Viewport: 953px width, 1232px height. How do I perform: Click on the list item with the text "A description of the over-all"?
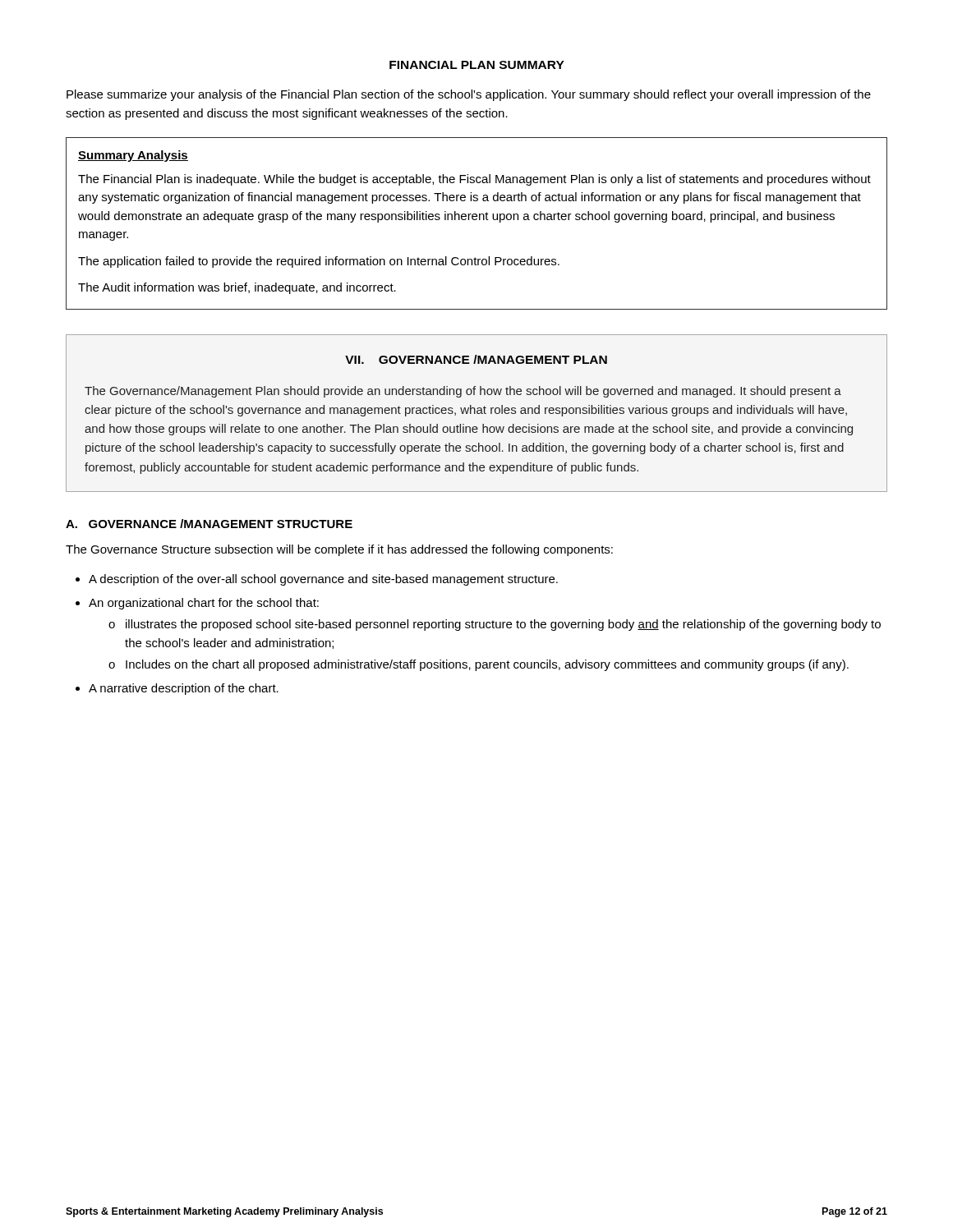pyautogui.click(x=324, y=579)
